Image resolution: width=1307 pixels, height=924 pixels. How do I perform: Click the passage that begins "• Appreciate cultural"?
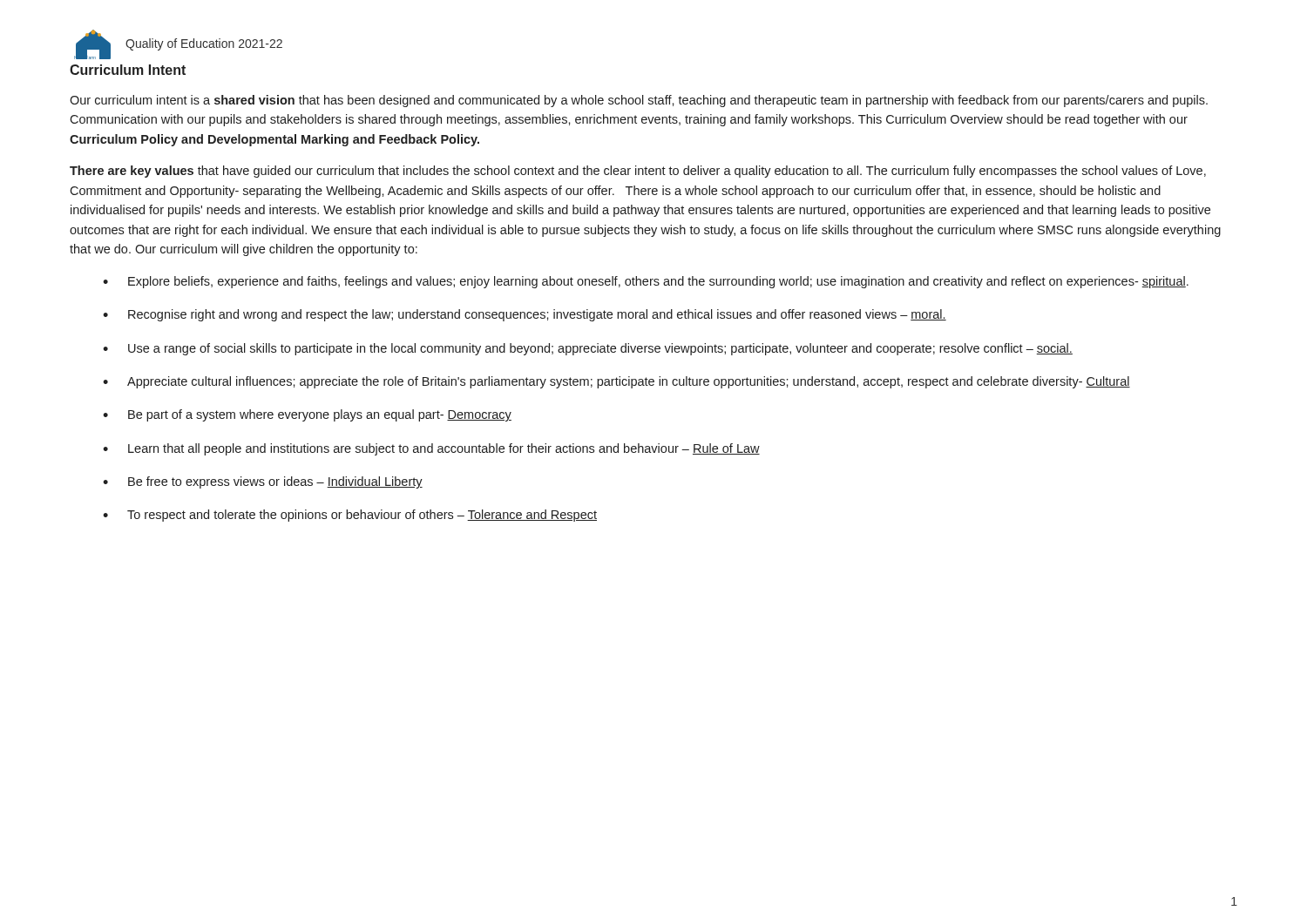click(670, 382)
